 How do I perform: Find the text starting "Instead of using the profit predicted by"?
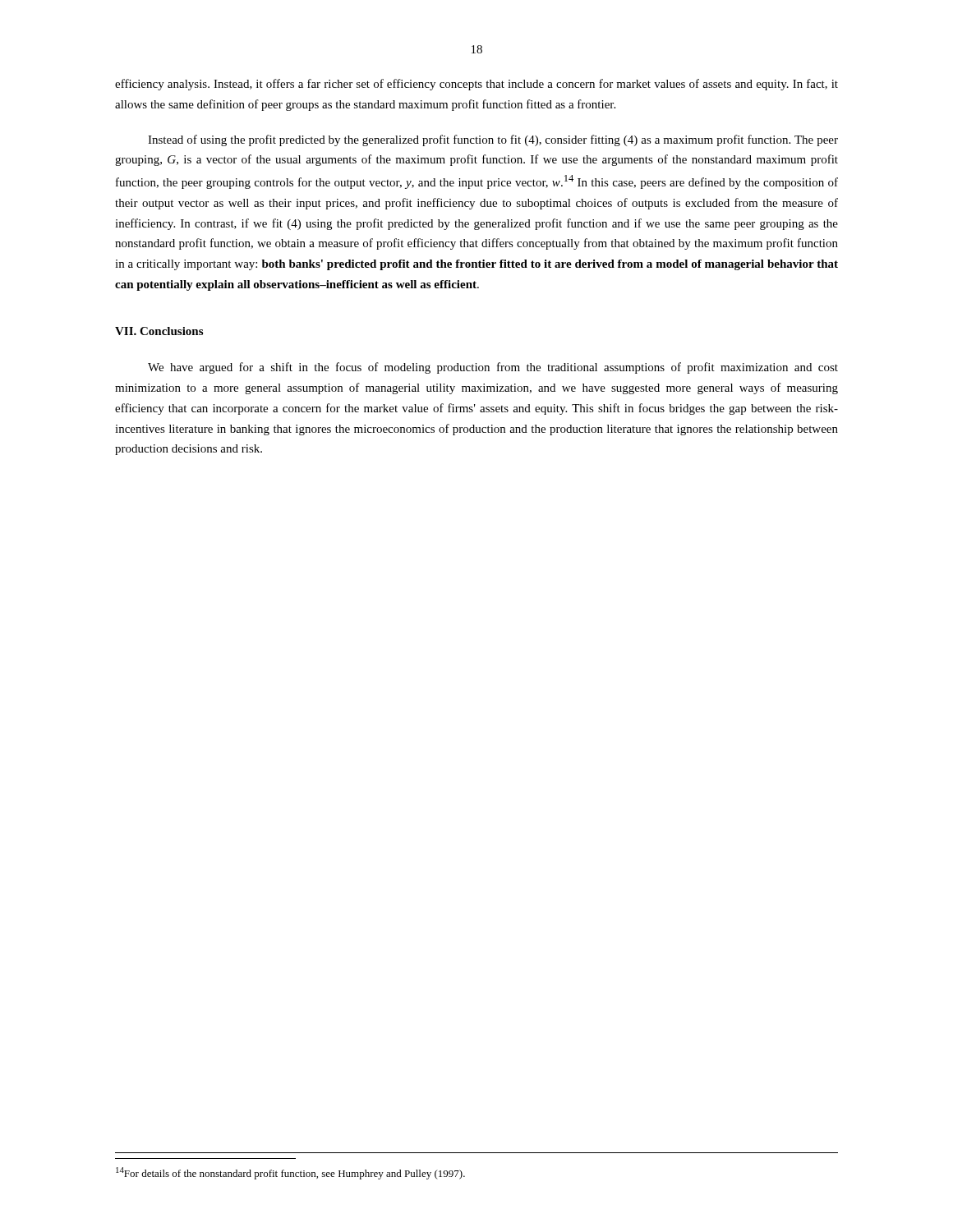[476, 212]
